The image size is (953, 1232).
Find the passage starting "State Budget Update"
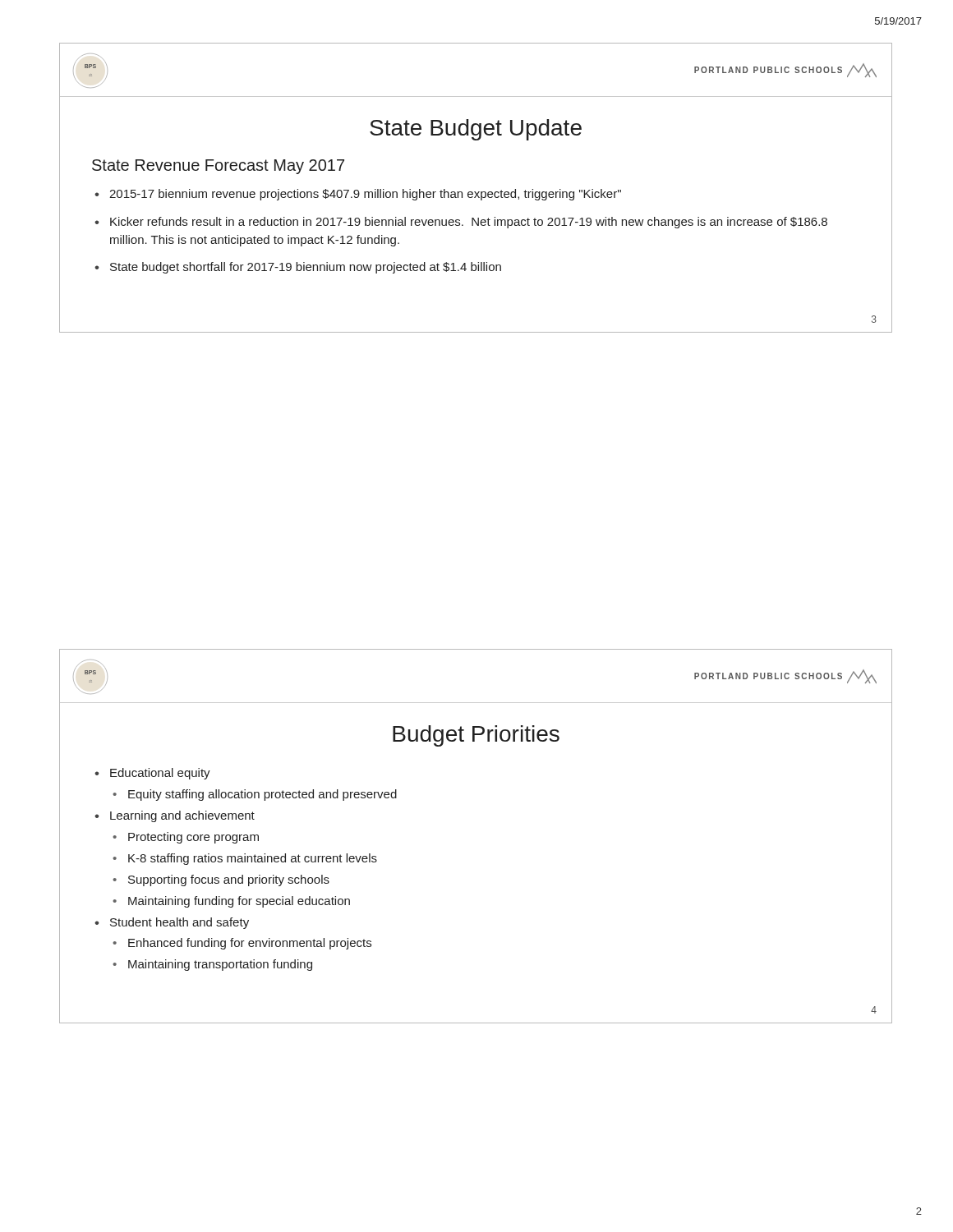click(x=476, y=128)
